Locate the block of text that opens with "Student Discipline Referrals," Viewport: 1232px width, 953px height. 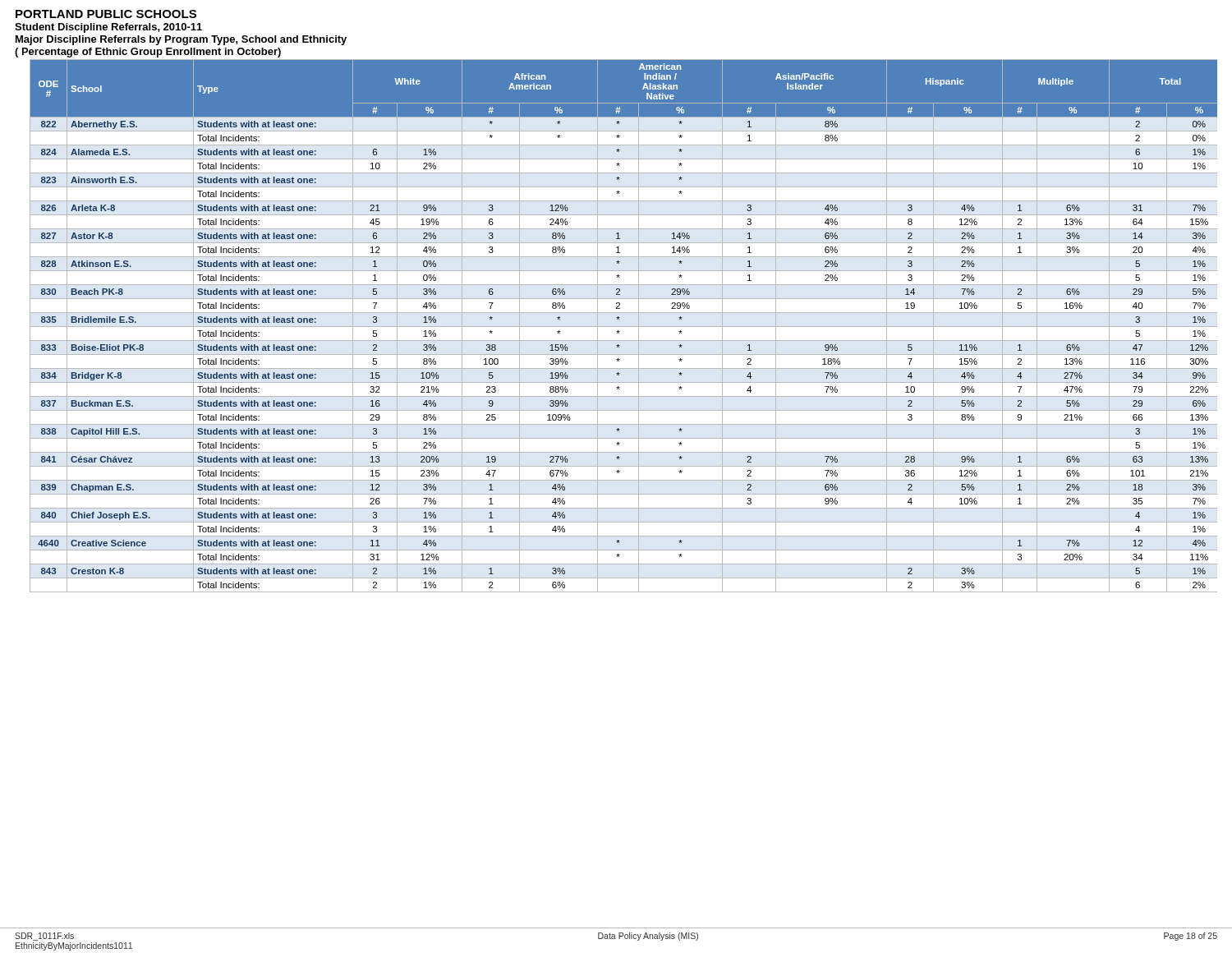[109, 27]
